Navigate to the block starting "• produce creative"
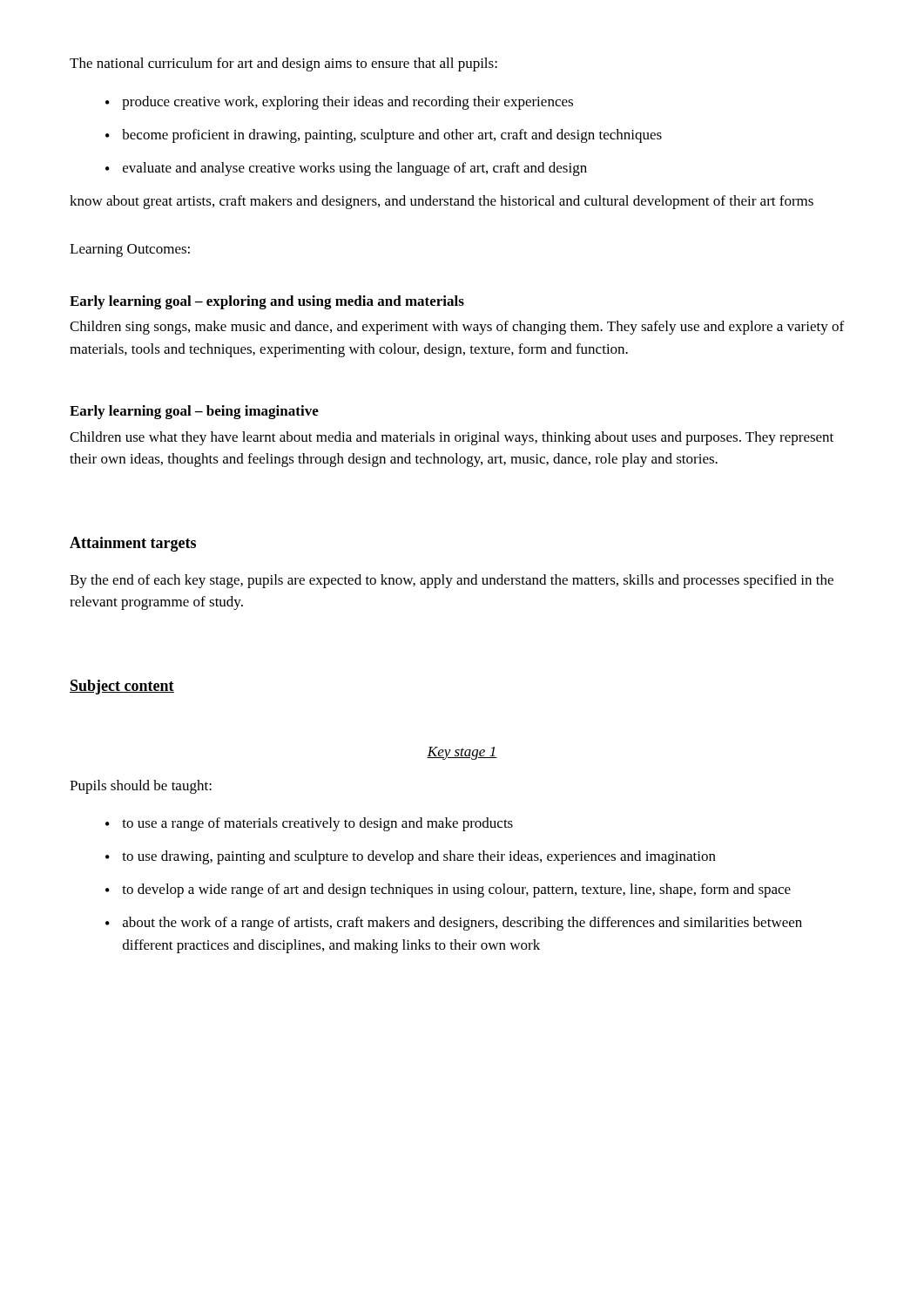Viewport: 924px width, 1307px height. [339, 102]
